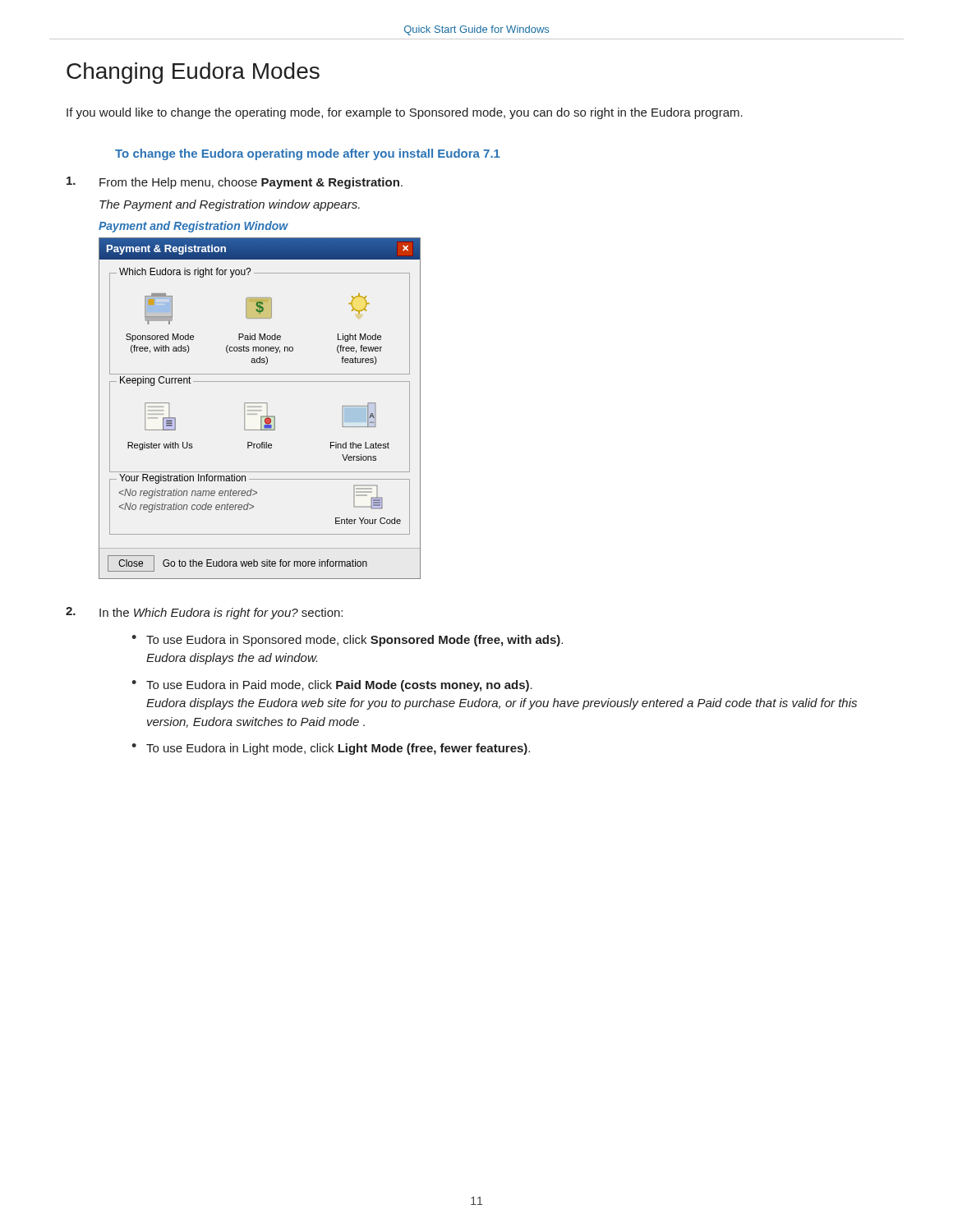
Task: Locate the text starting "Changing Eudora Modes"
Action: click(193, 71)
